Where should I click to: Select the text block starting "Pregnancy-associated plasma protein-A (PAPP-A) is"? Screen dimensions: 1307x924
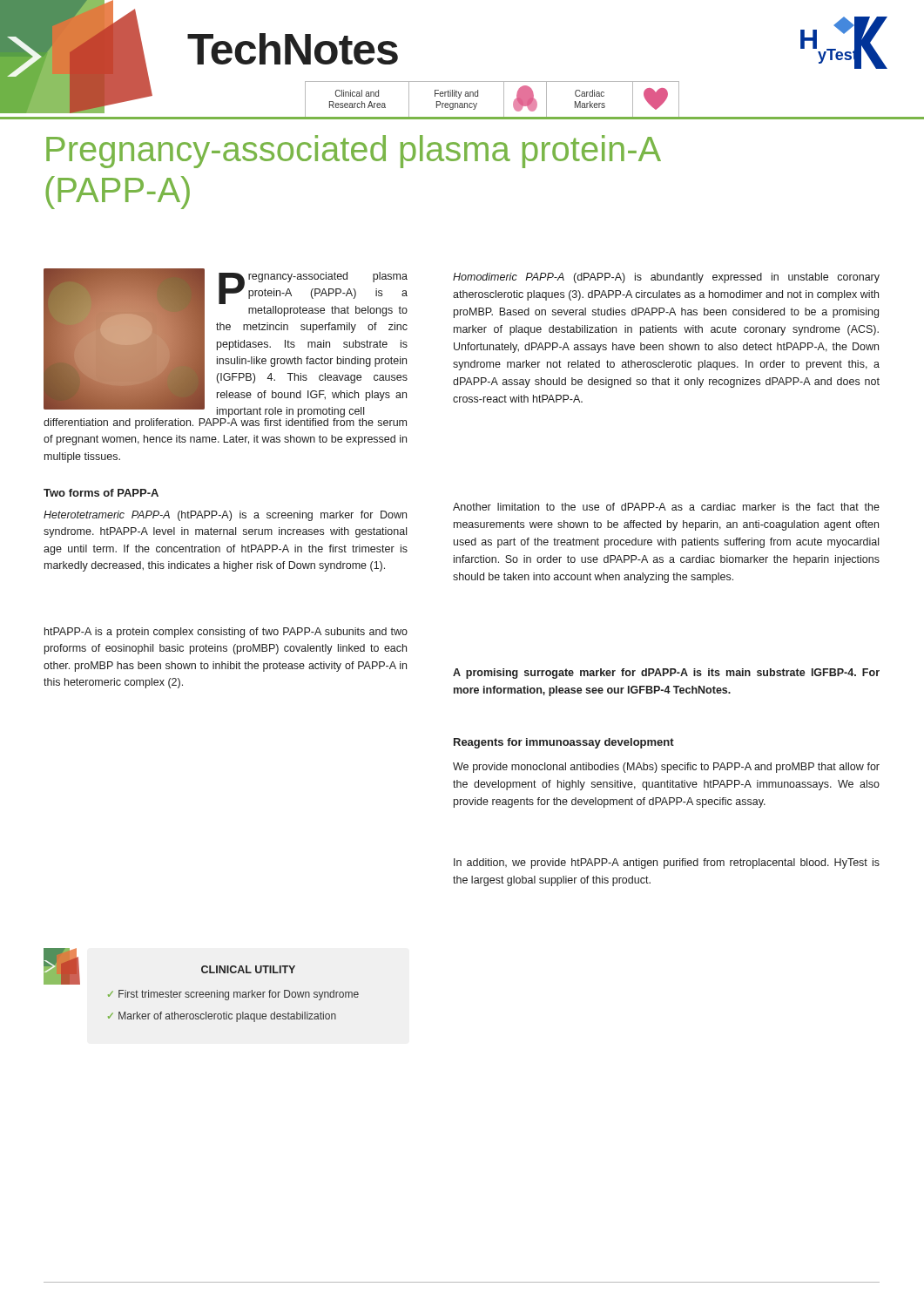(312, 343)
